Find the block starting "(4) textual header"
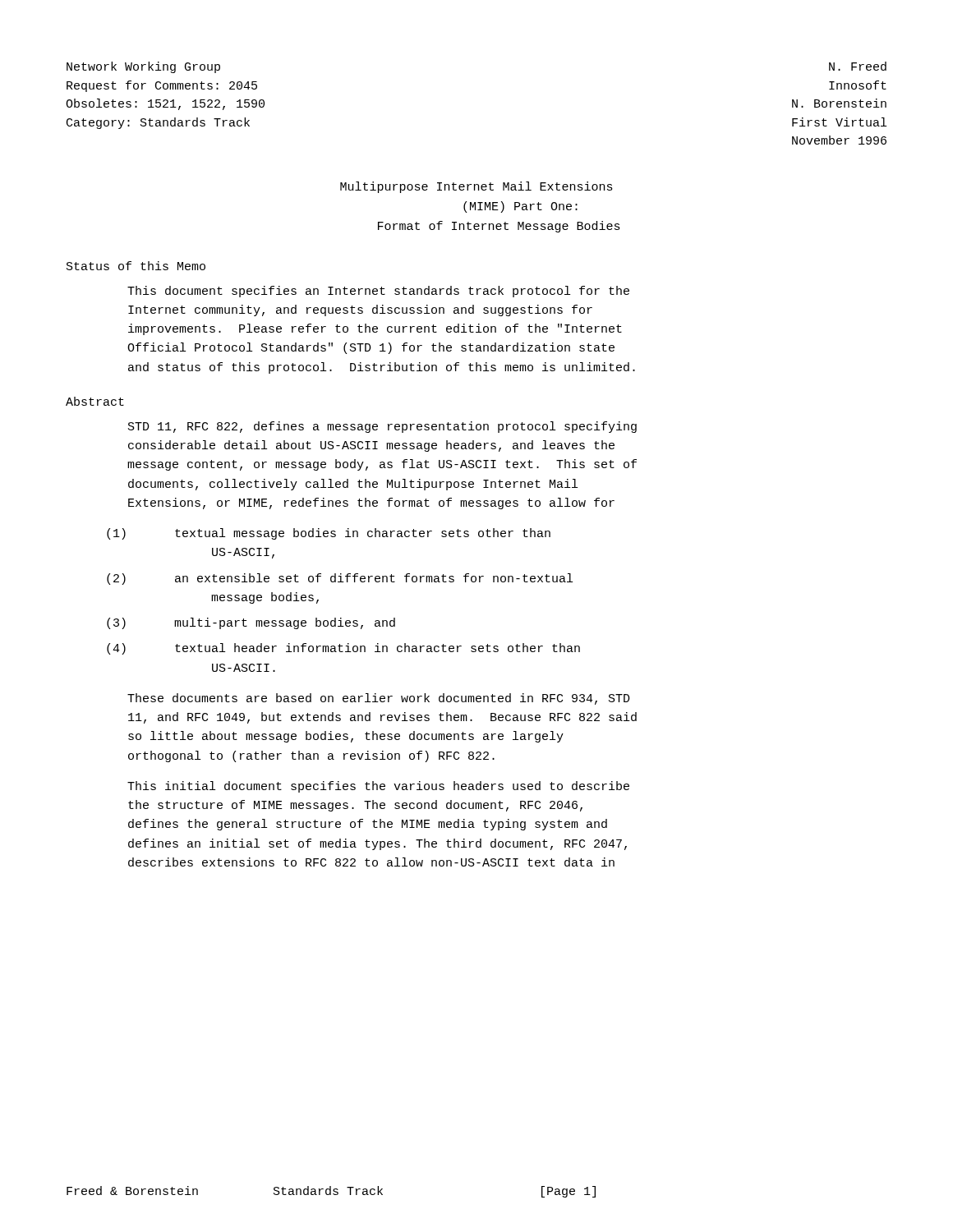 tap(496, 659)
